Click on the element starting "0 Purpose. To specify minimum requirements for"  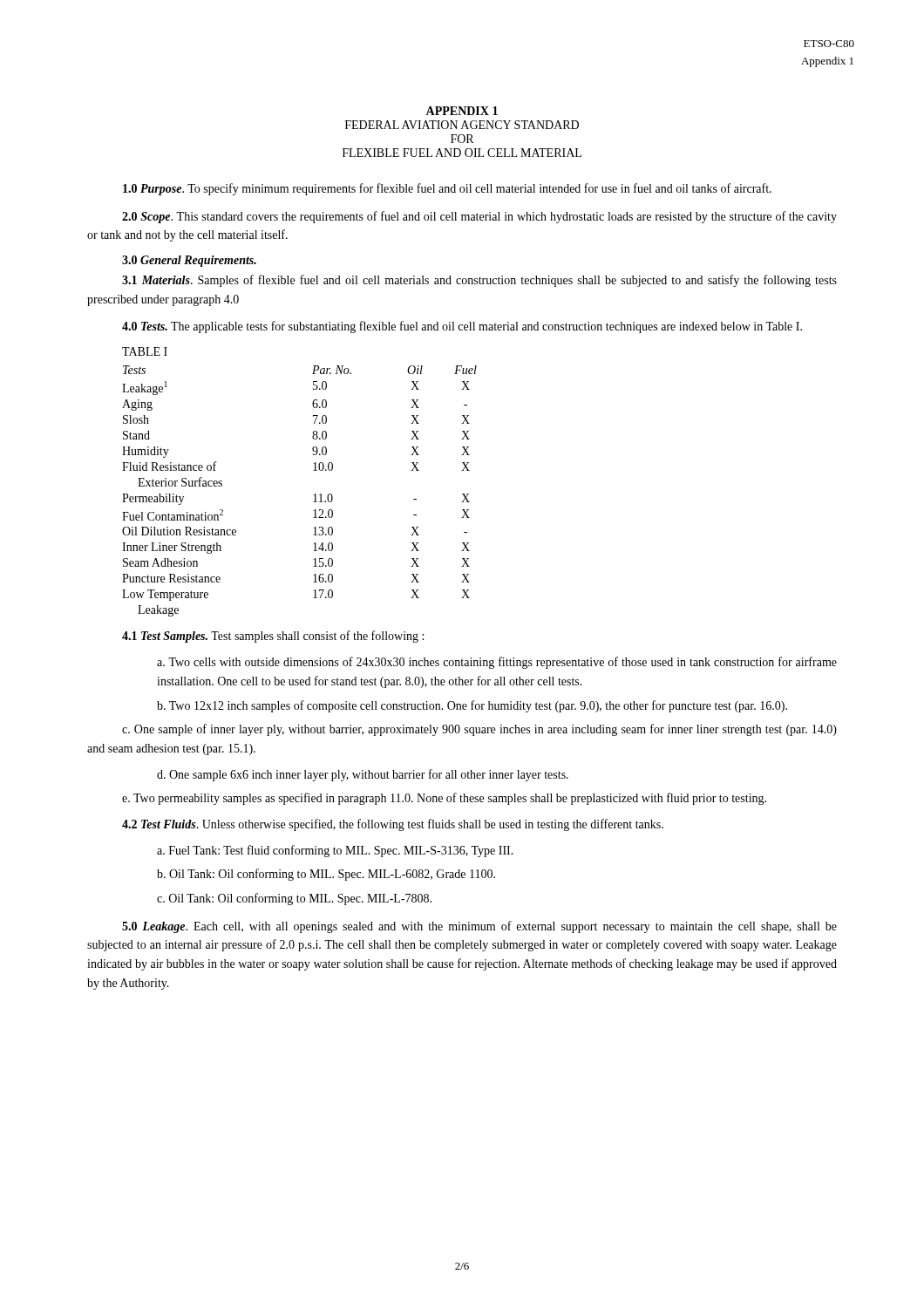(x=447, y=189)
